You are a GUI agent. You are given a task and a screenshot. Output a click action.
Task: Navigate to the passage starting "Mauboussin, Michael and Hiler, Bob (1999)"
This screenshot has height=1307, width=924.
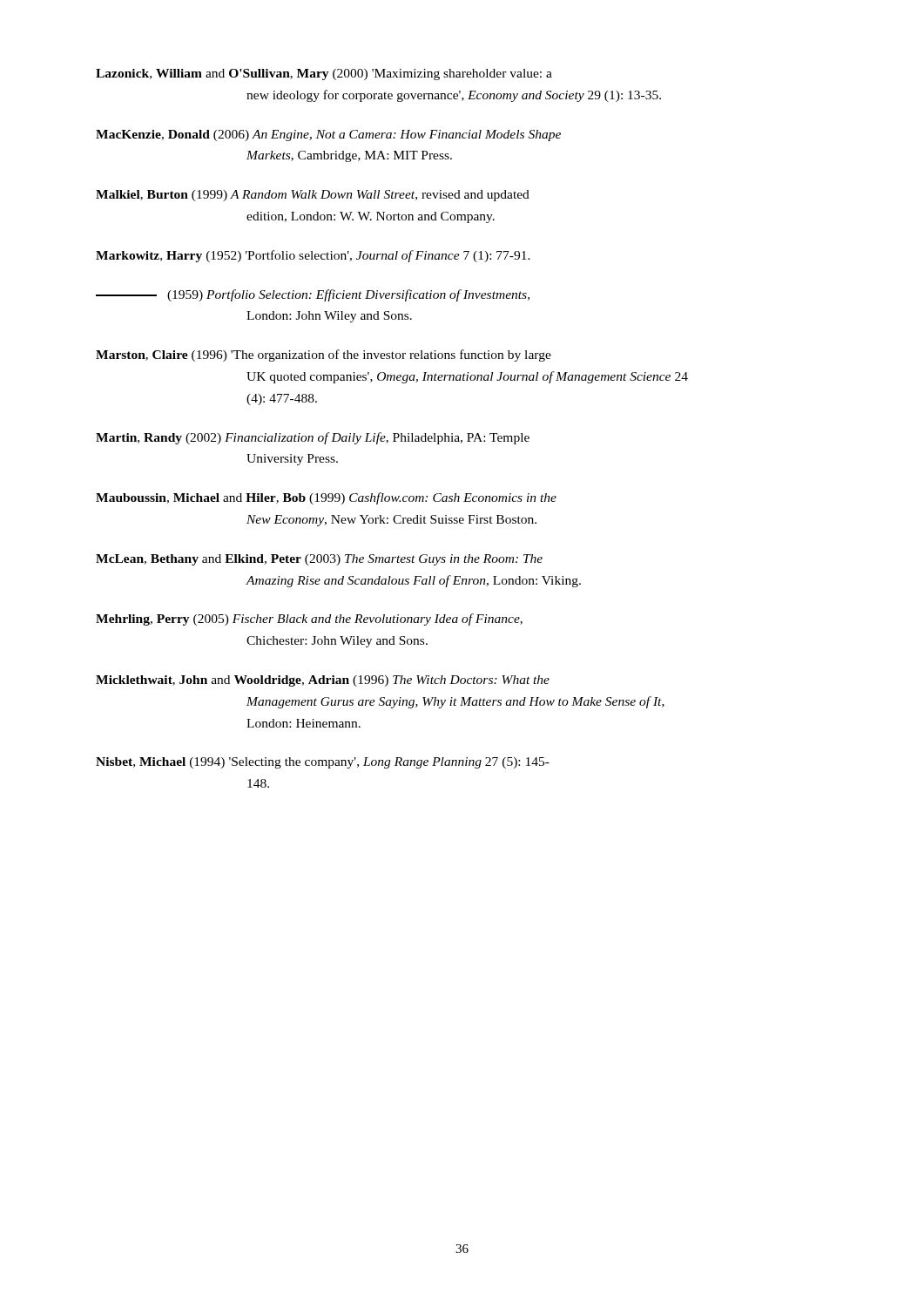pyautogui.click(x=462, y=510)
